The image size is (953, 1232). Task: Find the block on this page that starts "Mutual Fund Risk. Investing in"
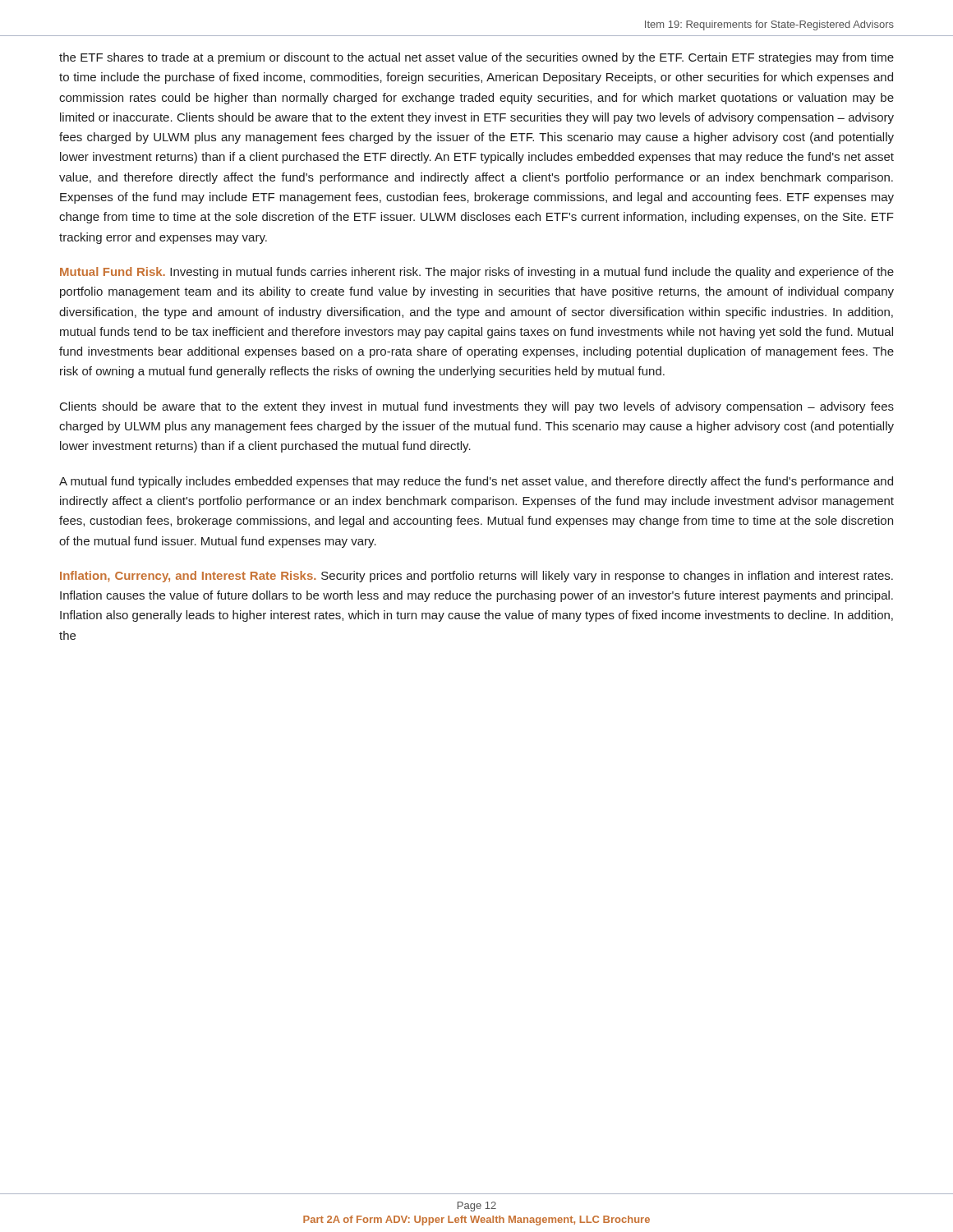[476, 321]
